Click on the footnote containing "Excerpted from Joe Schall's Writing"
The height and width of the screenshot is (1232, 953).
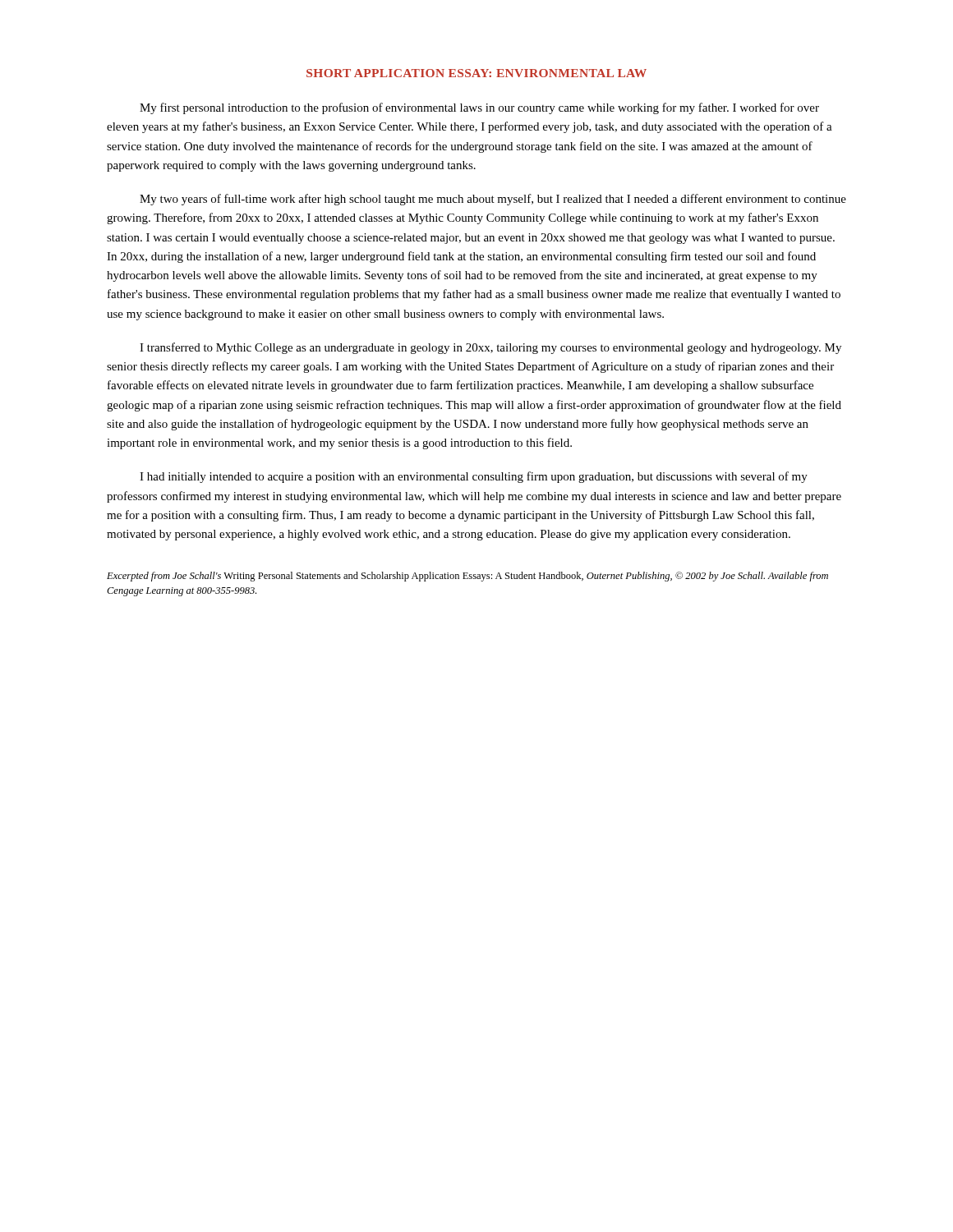tap(468, 583)
